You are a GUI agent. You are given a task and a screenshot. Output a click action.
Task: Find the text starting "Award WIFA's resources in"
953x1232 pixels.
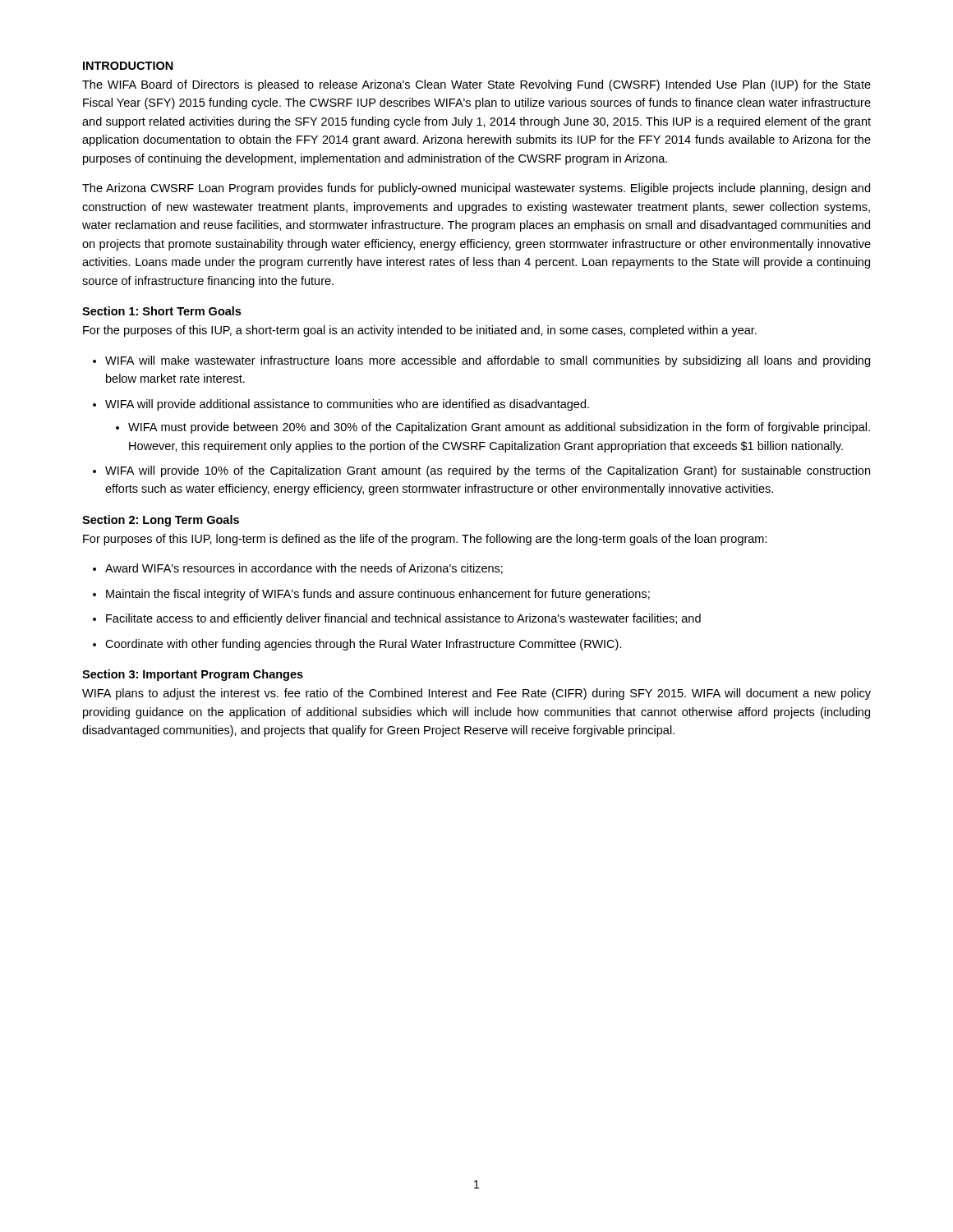click(x=488, y=569)
